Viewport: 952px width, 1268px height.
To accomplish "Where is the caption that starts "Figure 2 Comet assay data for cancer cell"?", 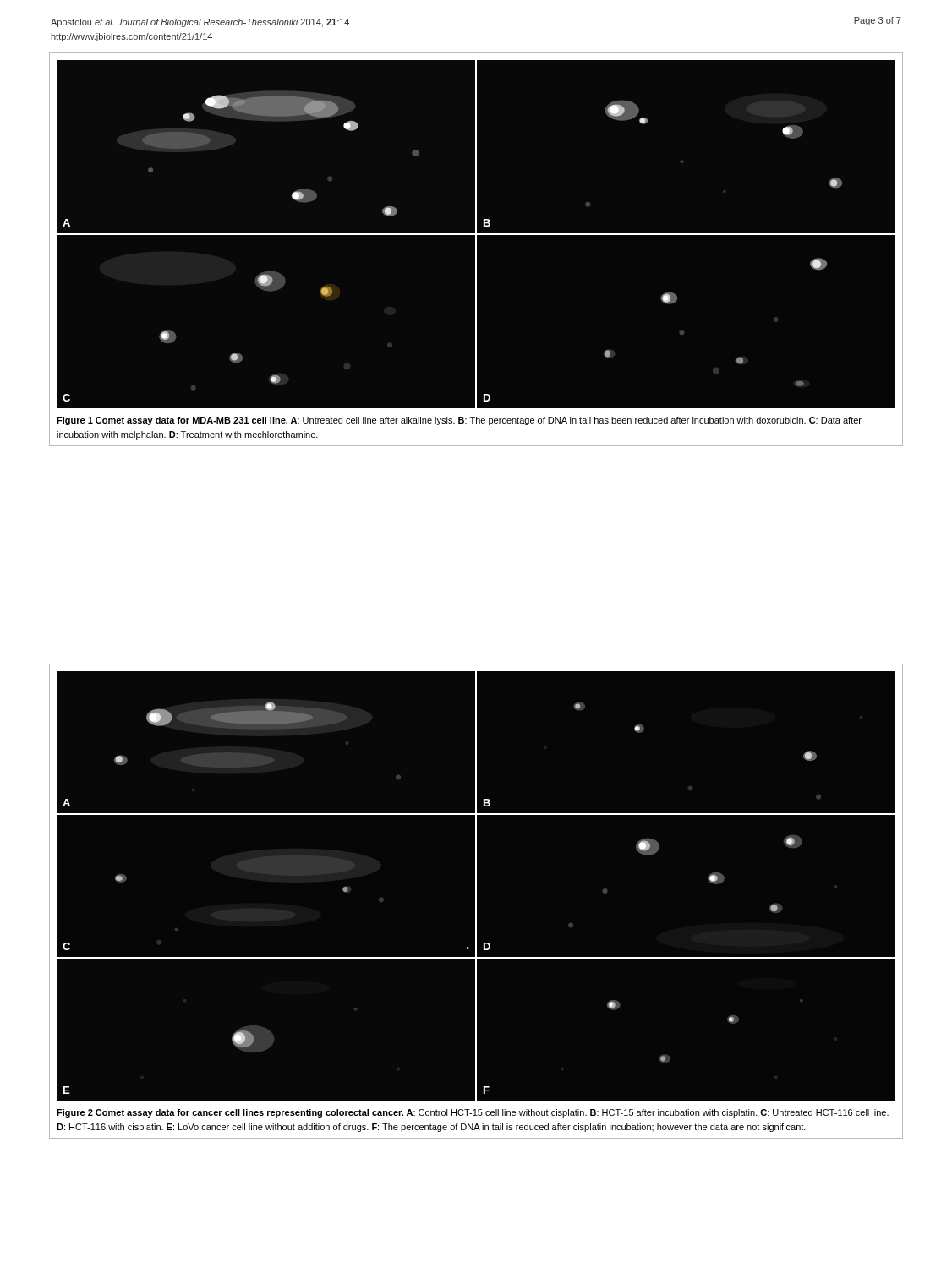I will (x=473, y=1120).
